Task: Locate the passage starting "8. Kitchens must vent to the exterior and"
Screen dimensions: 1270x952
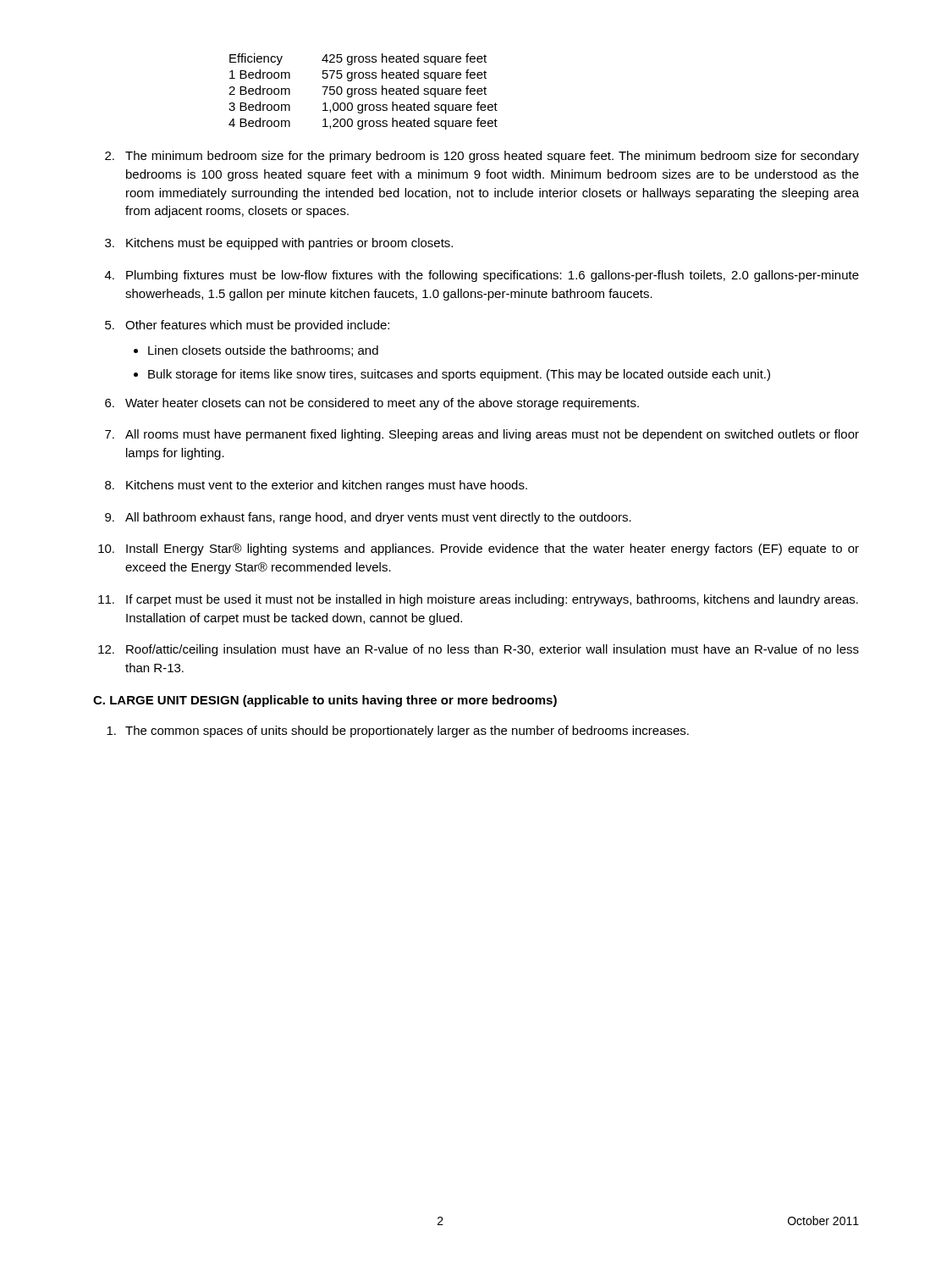Action: point(476,485)
